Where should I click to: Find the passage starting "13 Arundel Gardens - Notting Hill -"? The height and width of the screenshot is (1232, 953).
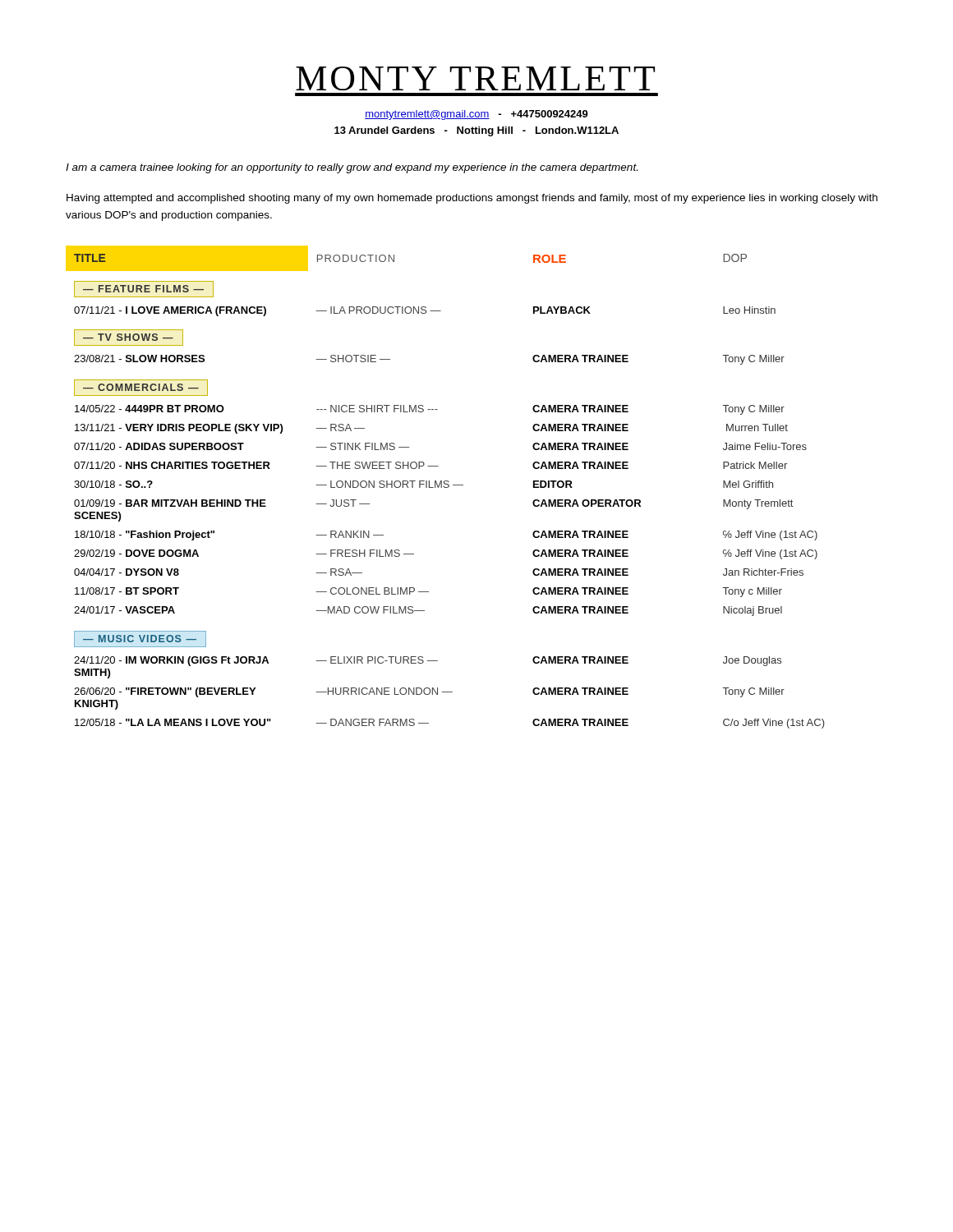click(x=476, y=130)
